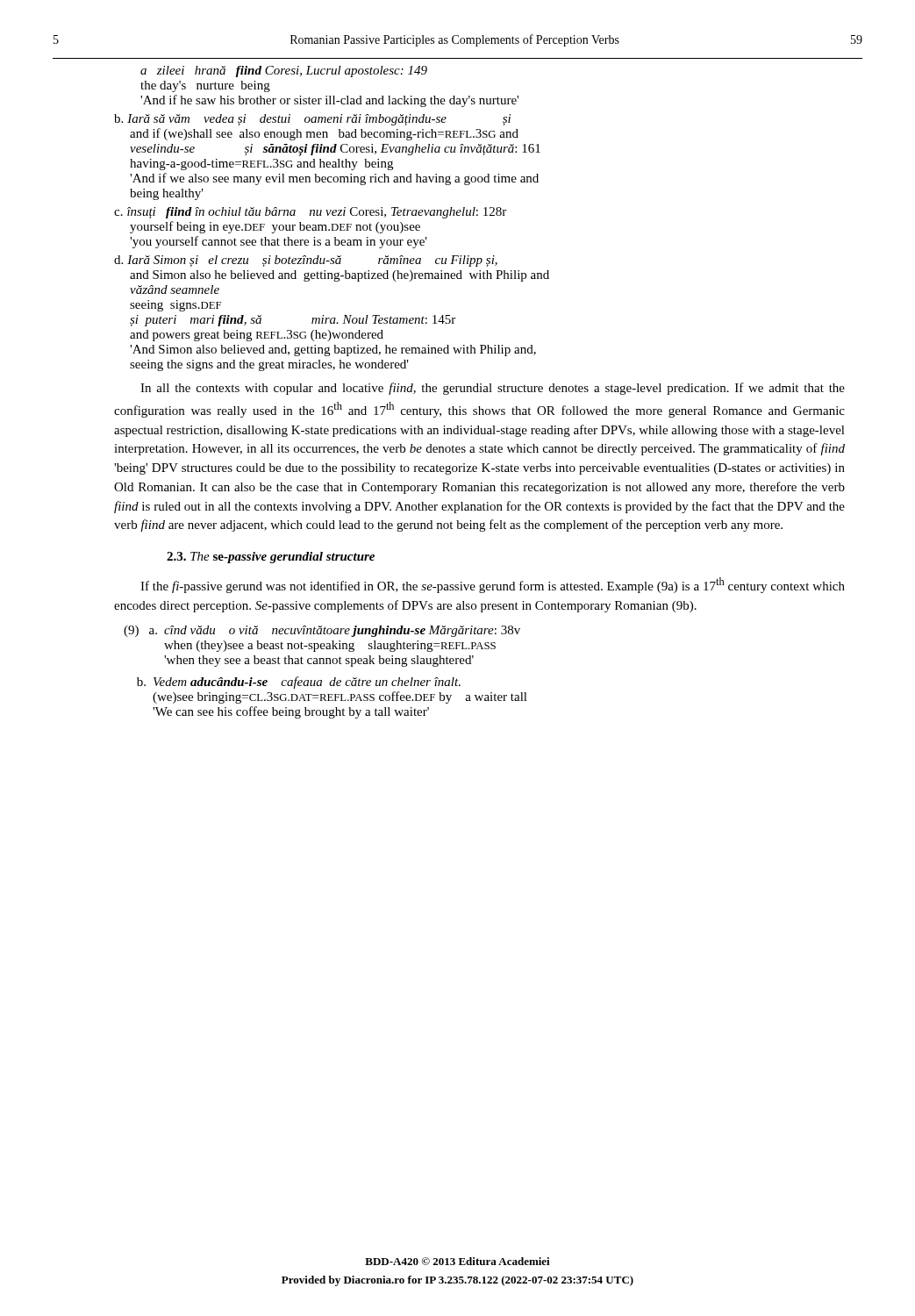Click the passage that begins "(9) a. cînd vădu"

click(322, 645)
